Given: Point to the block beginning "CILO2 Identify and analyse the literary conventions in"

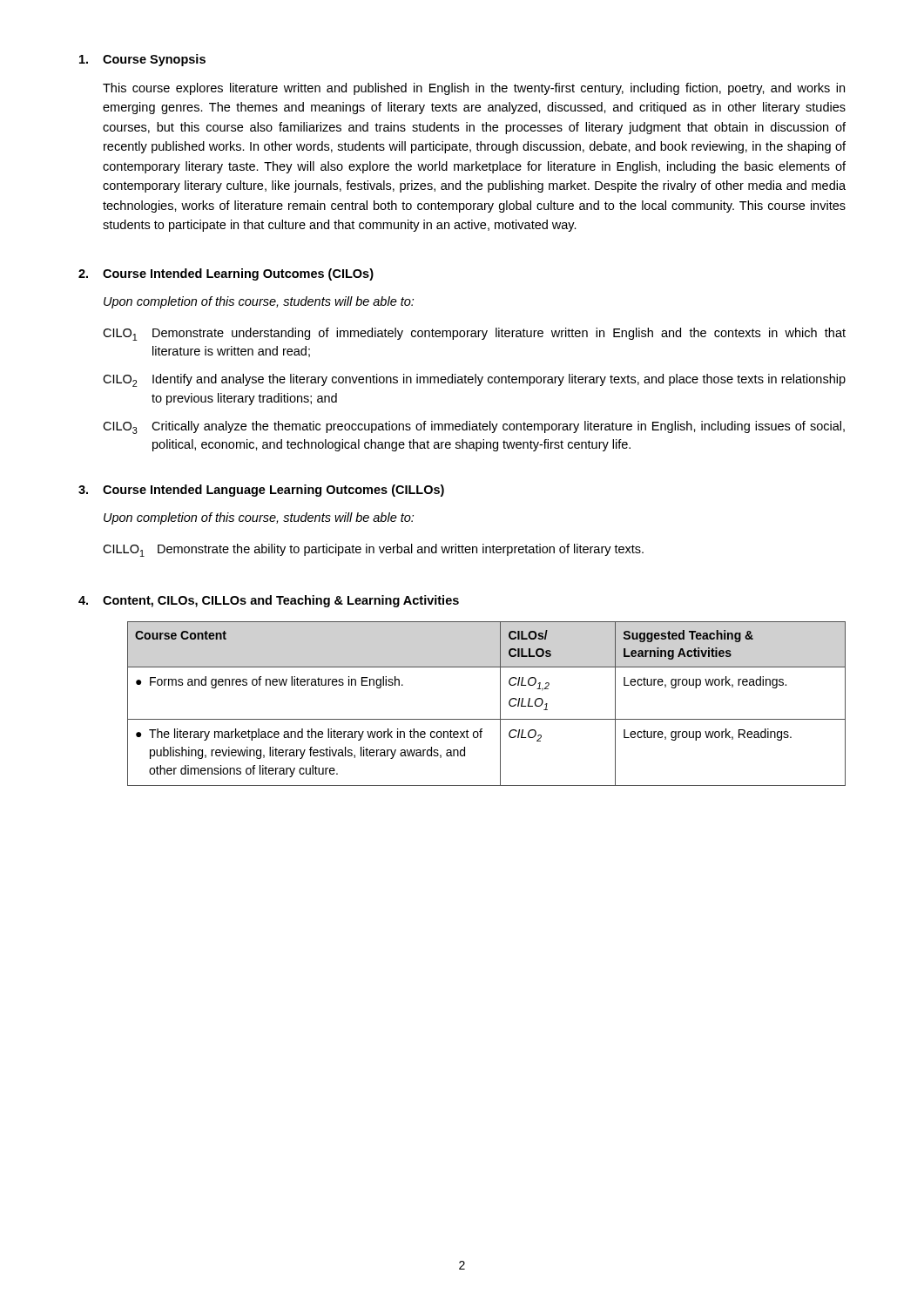Looking at the screenshot, I should coord(474,394).
